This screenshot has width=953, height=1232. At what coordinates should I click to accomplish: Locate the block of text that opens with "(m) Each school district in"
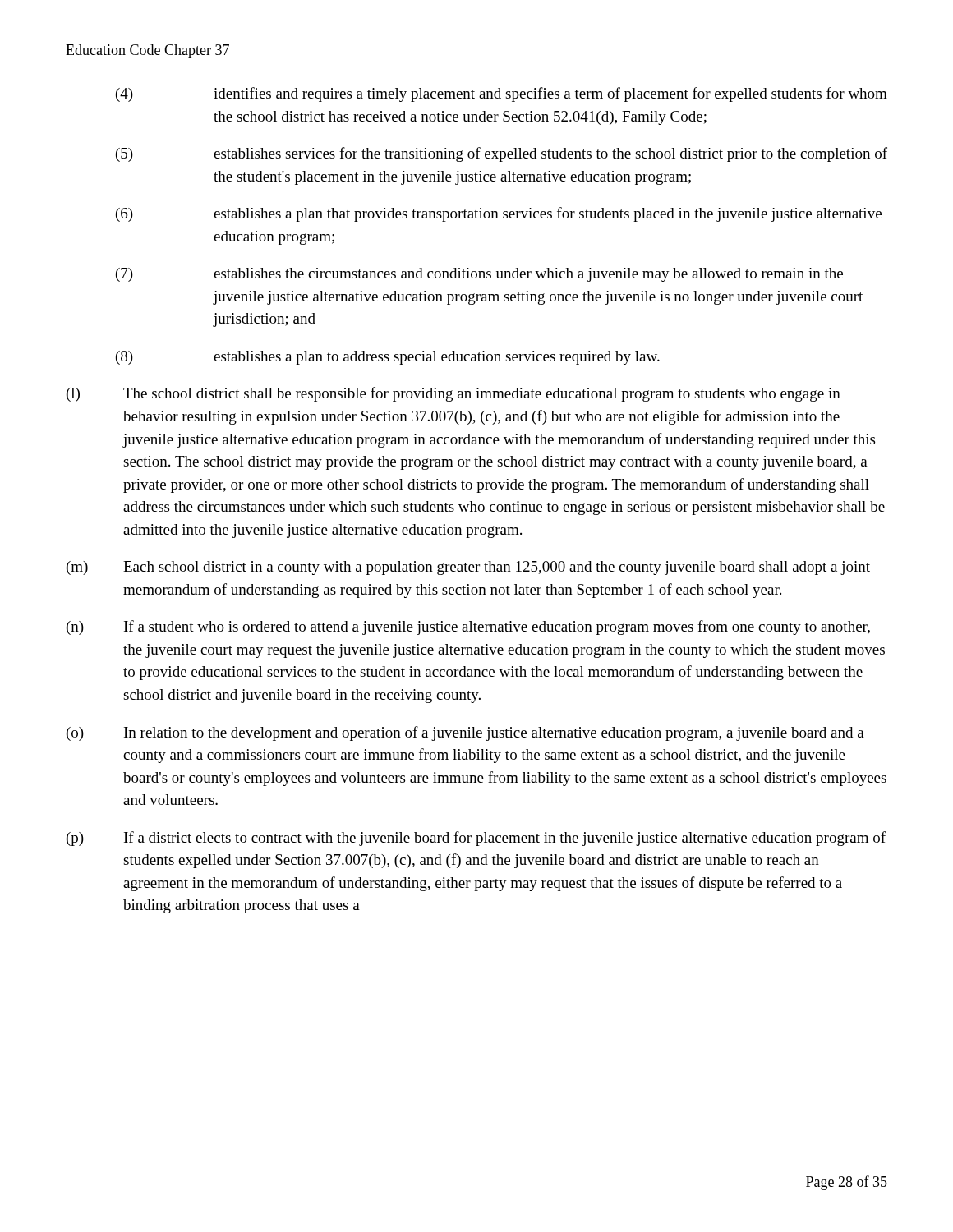pos(476,578)
